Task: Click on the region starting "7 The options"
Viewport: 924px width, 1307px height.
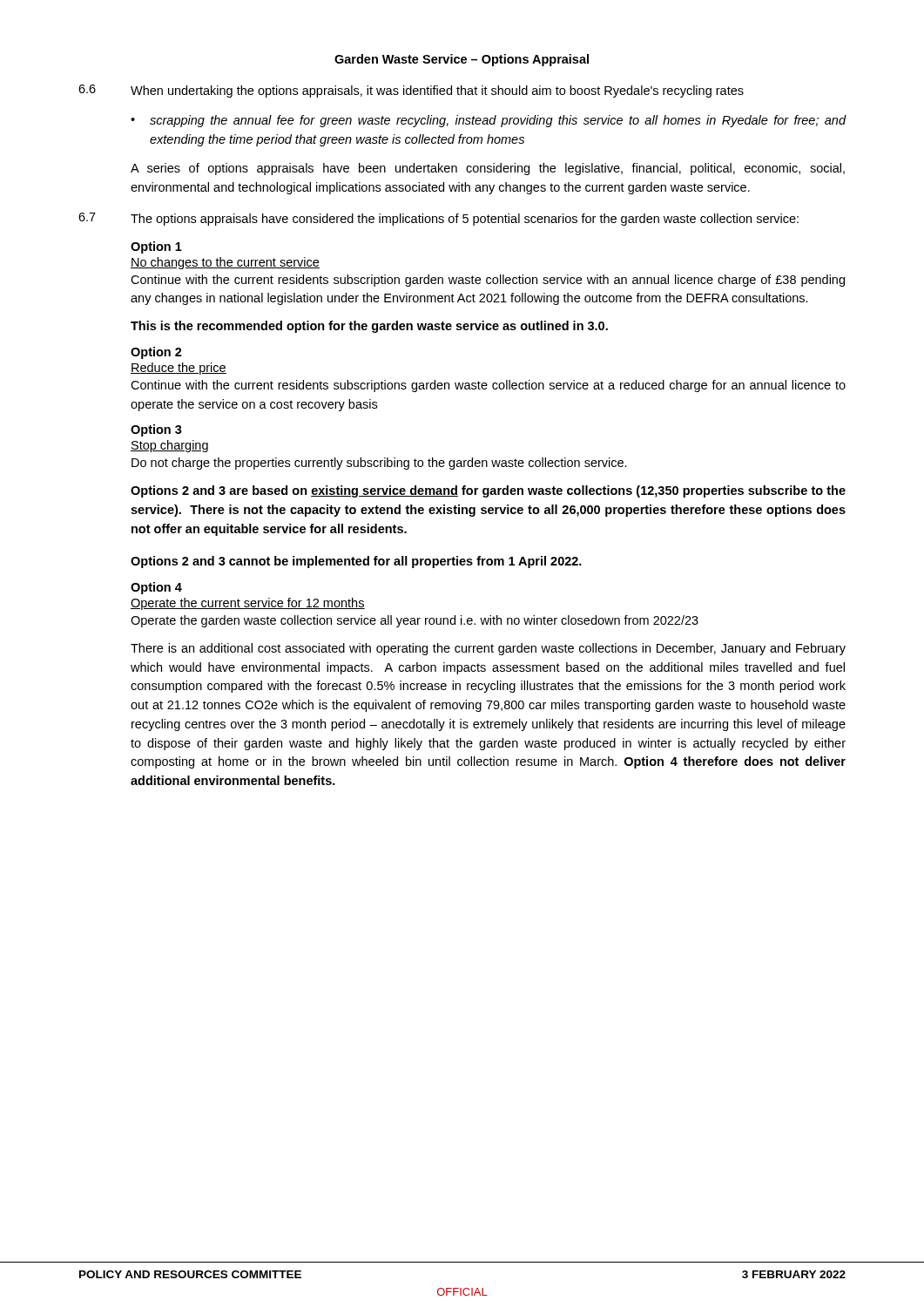Action: [462, 219]
